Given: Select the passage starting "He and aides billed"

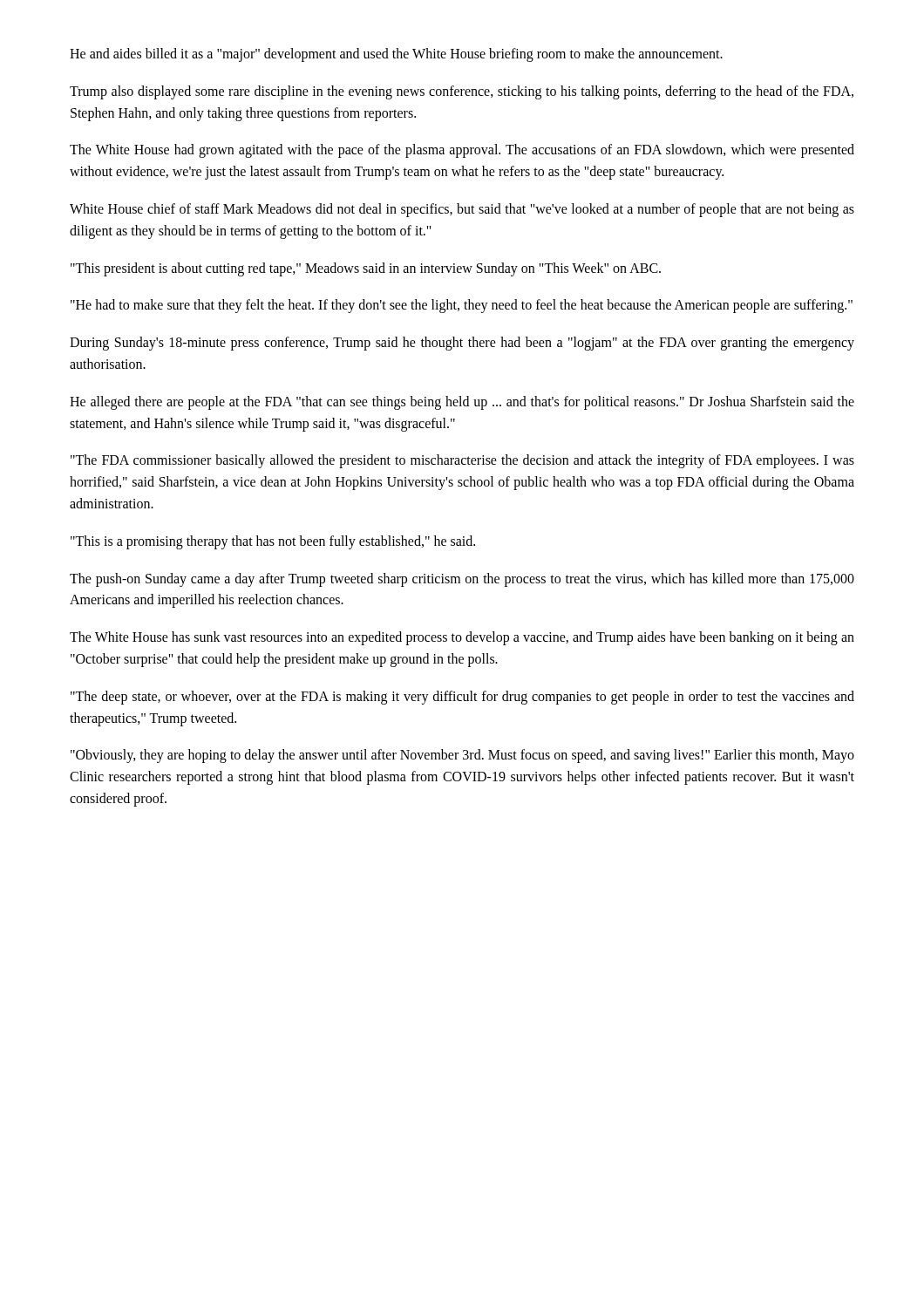Looking at the screenshot, I should 396,54.
